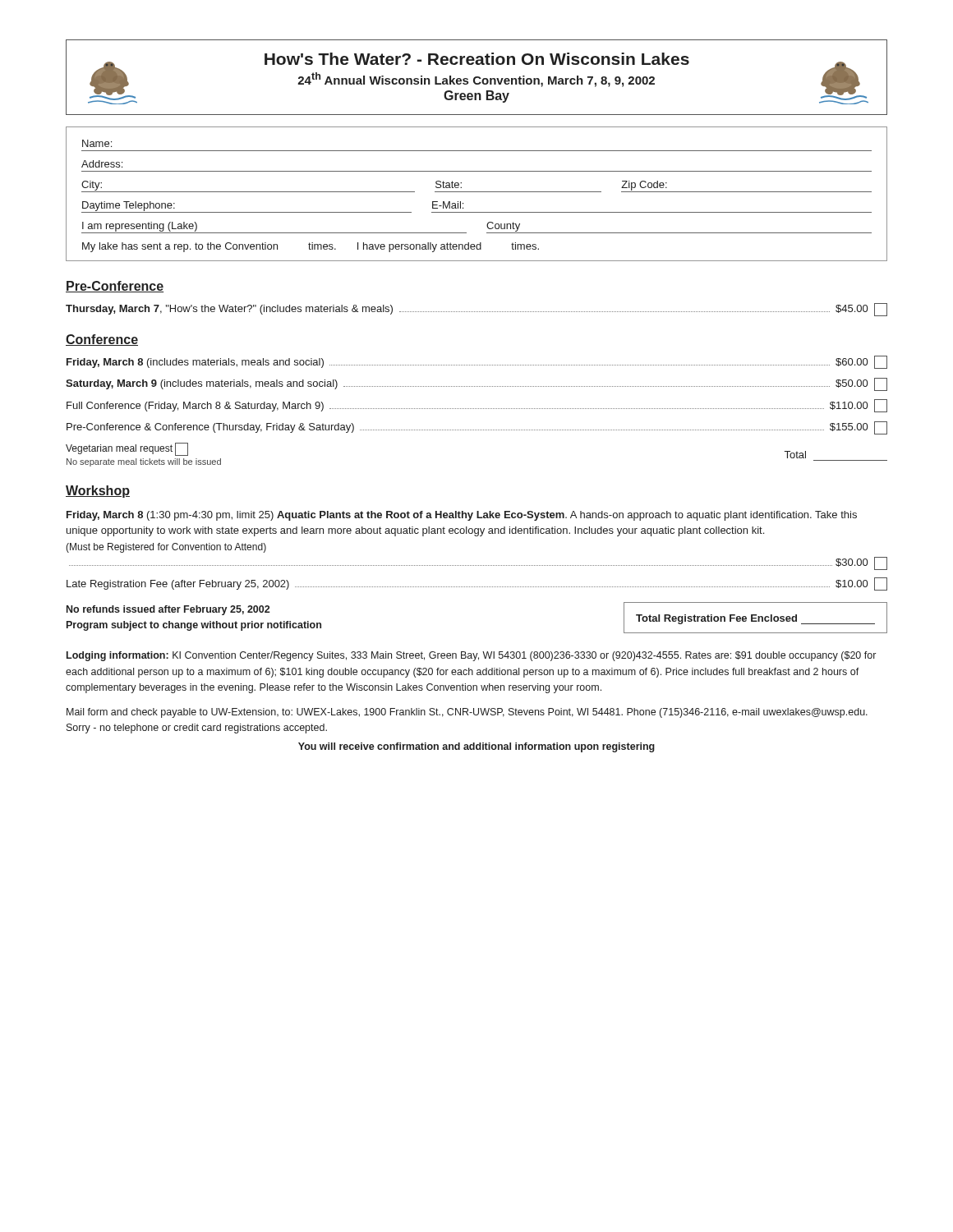
Task: Find the text block starting "Vegetarian meal request No separate"
Action: click(x=126, y=451)
